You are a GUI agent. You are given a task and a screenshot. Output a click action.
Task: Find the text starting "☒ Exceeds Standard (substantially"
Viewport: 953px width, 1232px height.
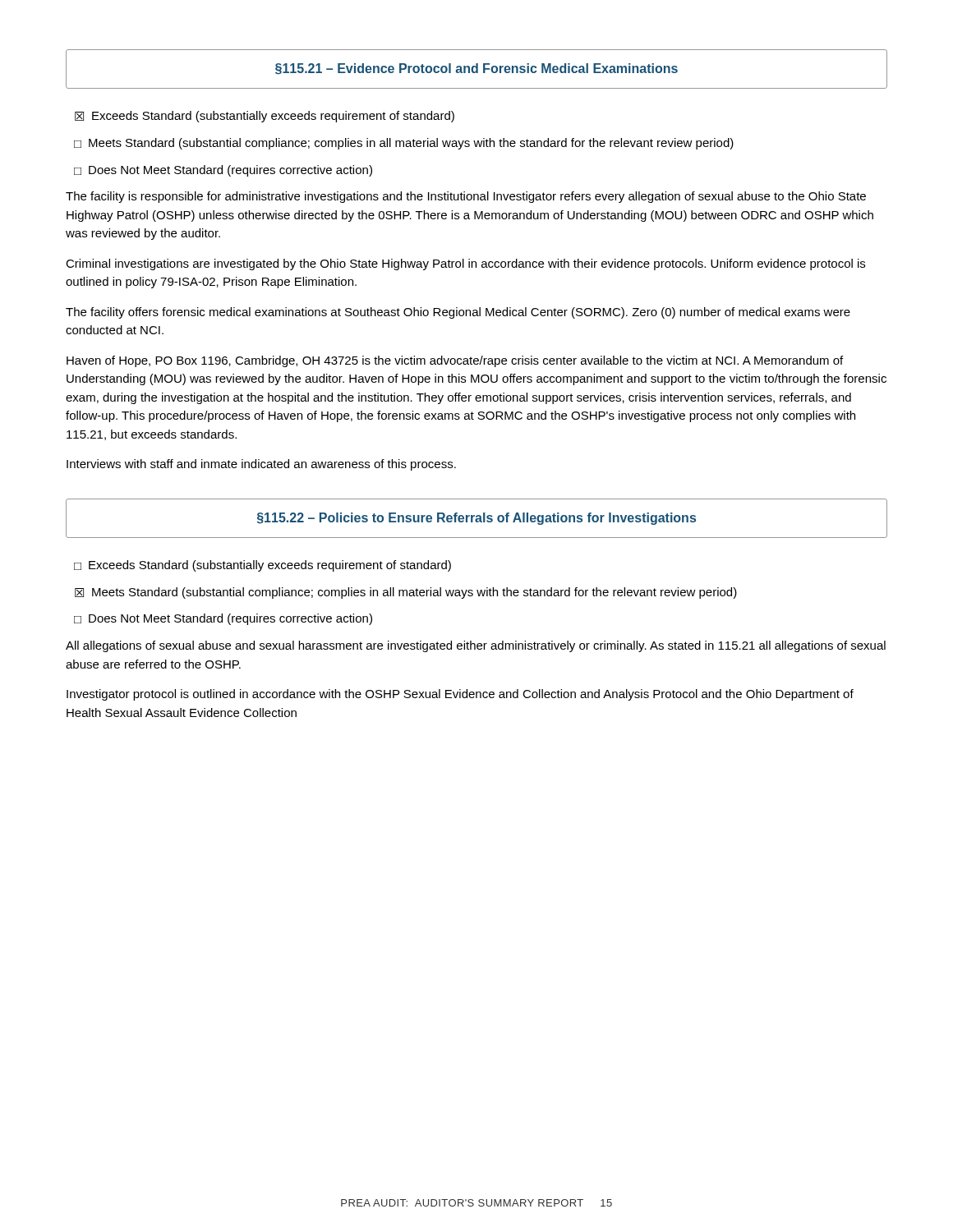pos(264,116)
